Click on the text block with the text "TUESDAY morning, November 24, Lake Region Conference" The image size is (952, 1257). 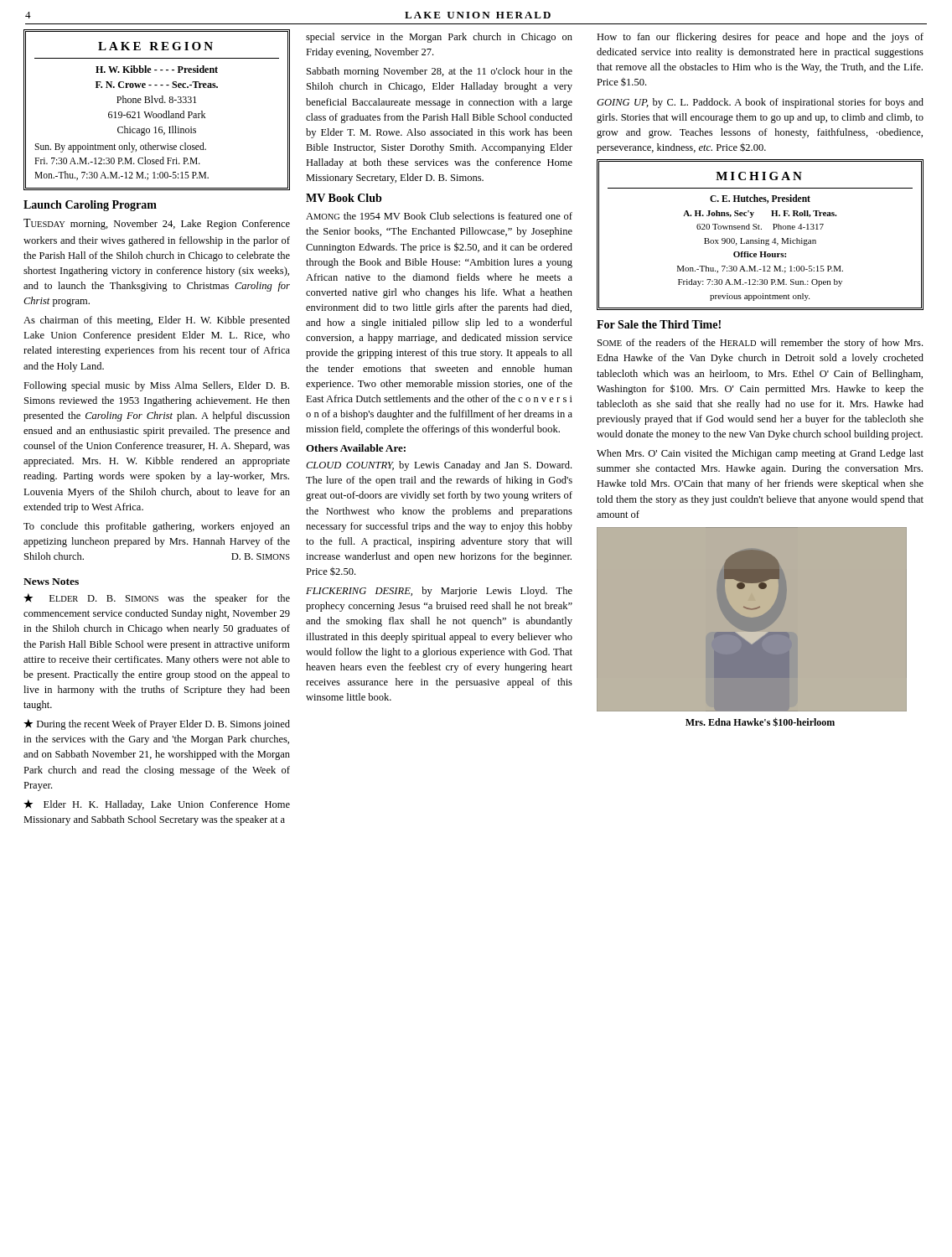(157, 262)
